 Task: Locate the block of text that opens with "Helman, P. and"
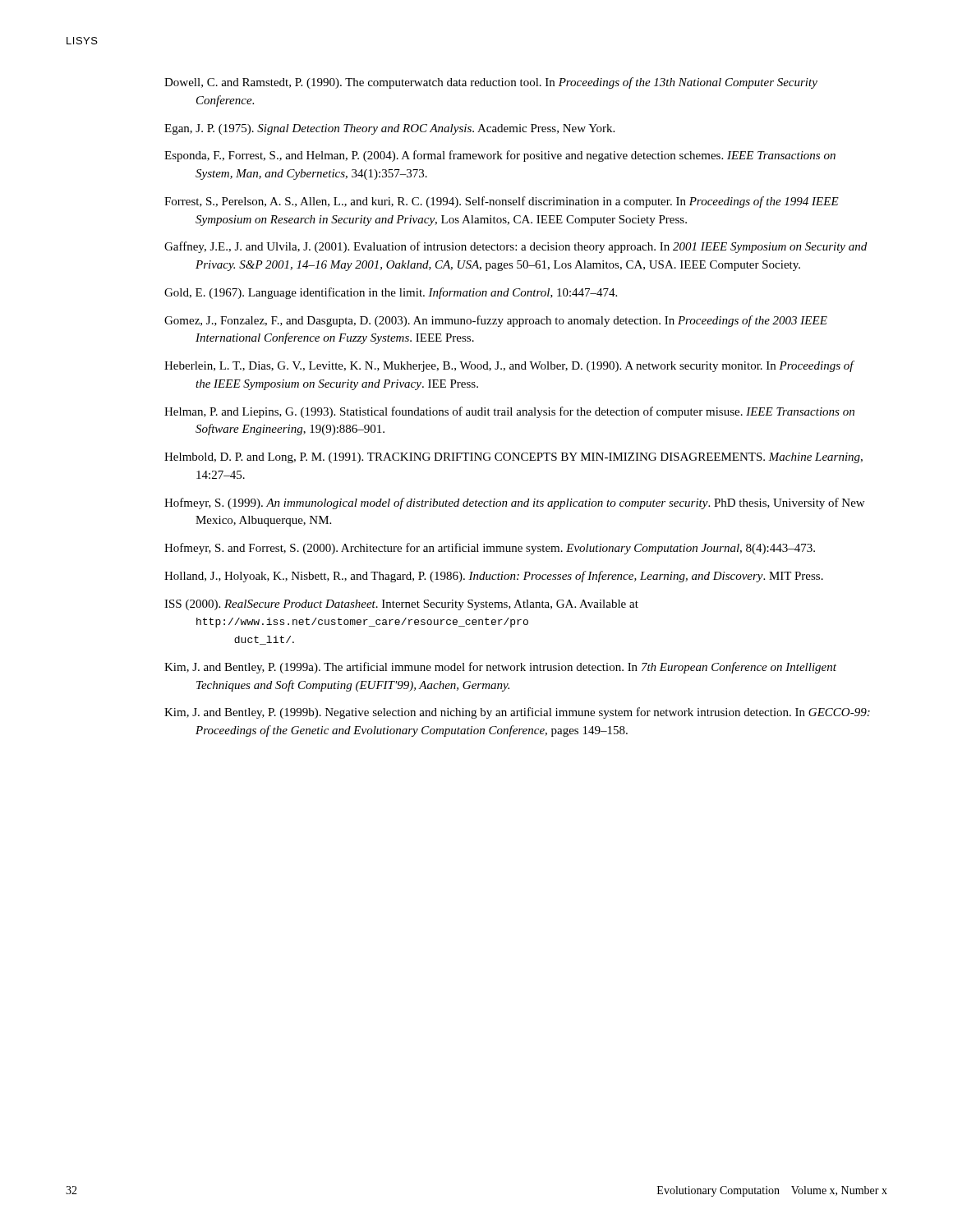(510, 420)
